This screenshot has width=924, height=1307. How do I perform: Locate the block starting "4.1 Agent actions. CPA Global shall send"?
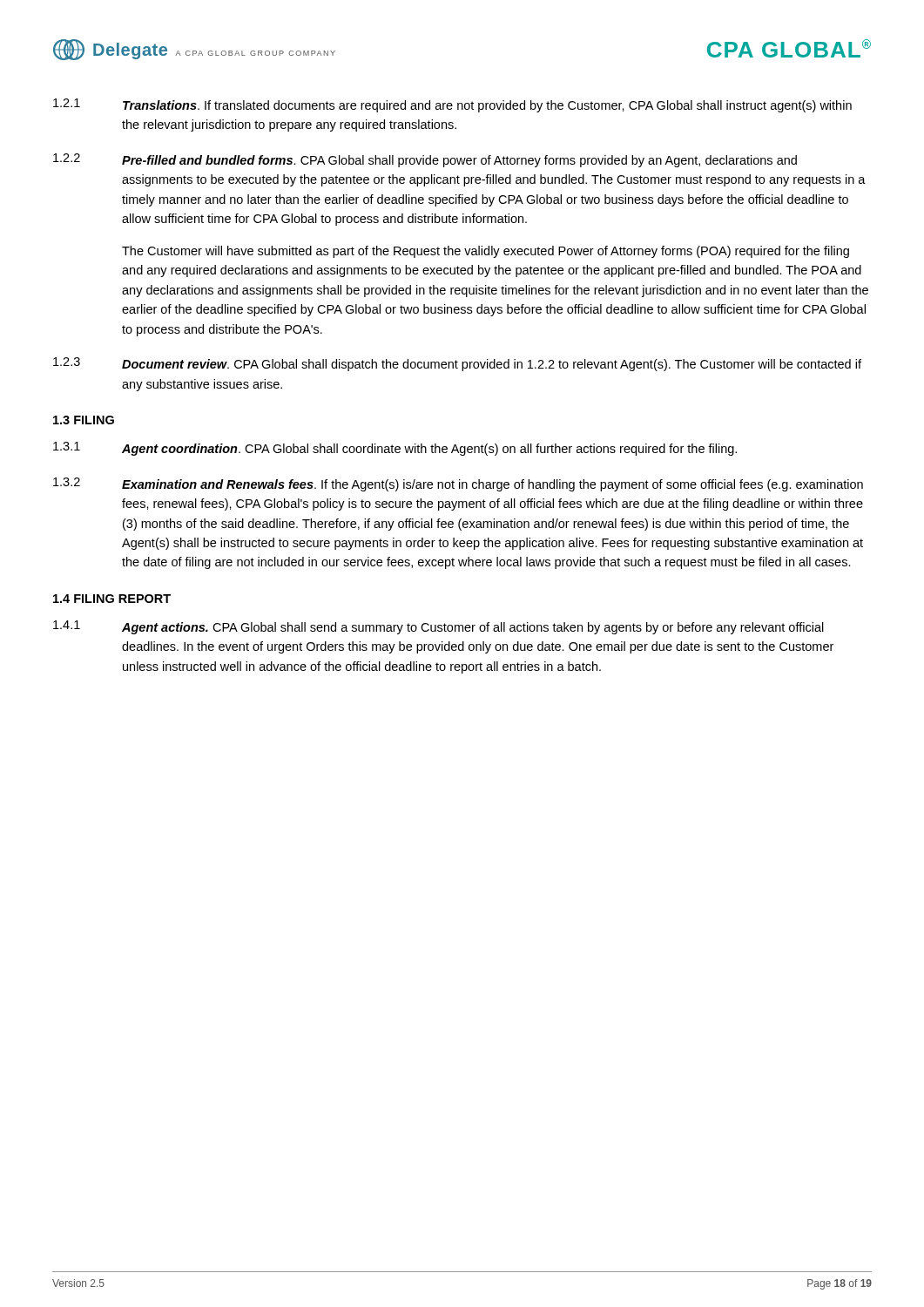tap(462, 647)
